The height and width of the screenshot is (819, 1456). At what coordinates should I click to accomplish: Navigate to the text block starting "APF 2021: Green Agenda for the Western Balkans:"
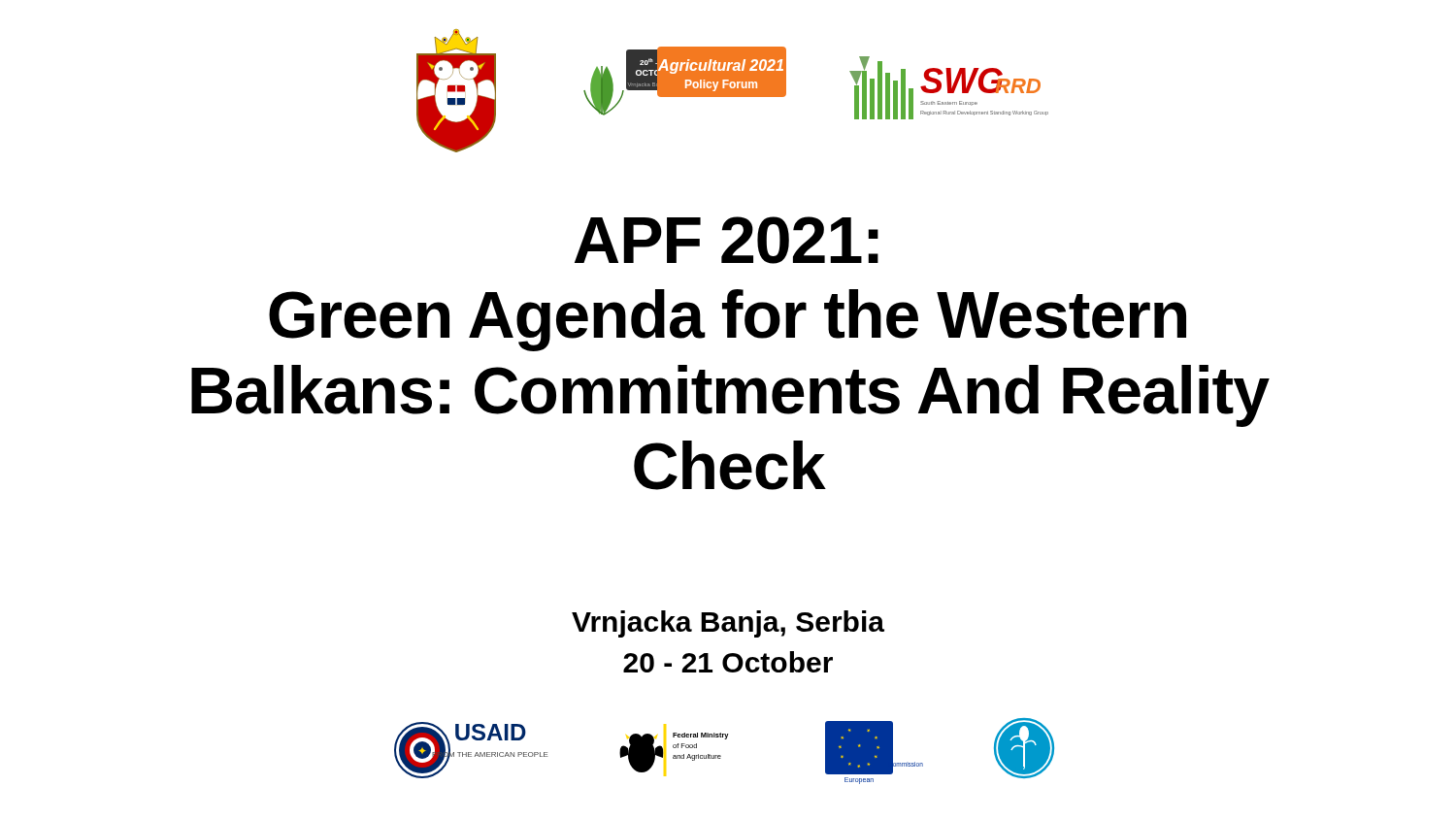(x=728, y=354)
